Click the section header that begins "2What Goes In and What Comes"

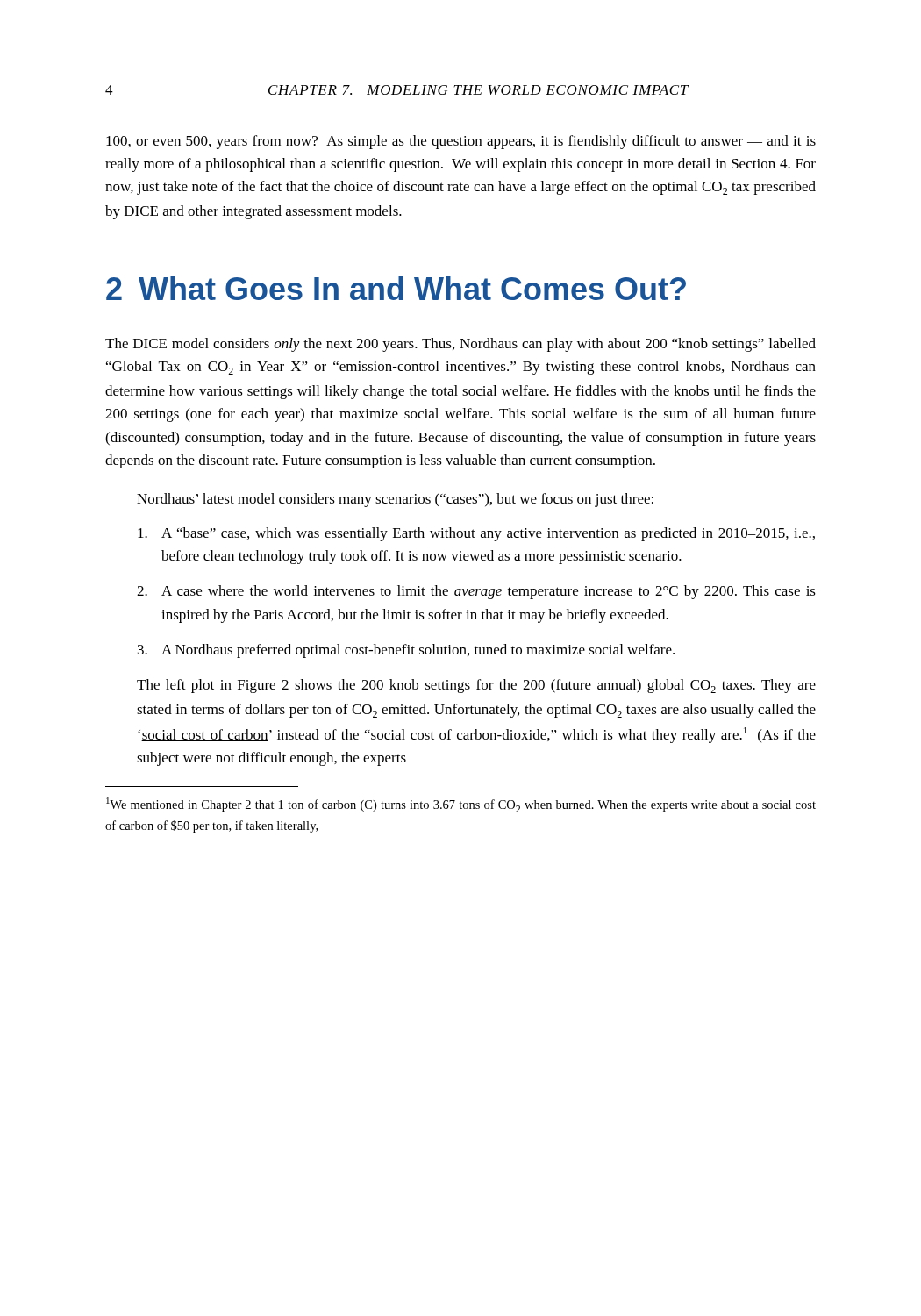[396, 289]
